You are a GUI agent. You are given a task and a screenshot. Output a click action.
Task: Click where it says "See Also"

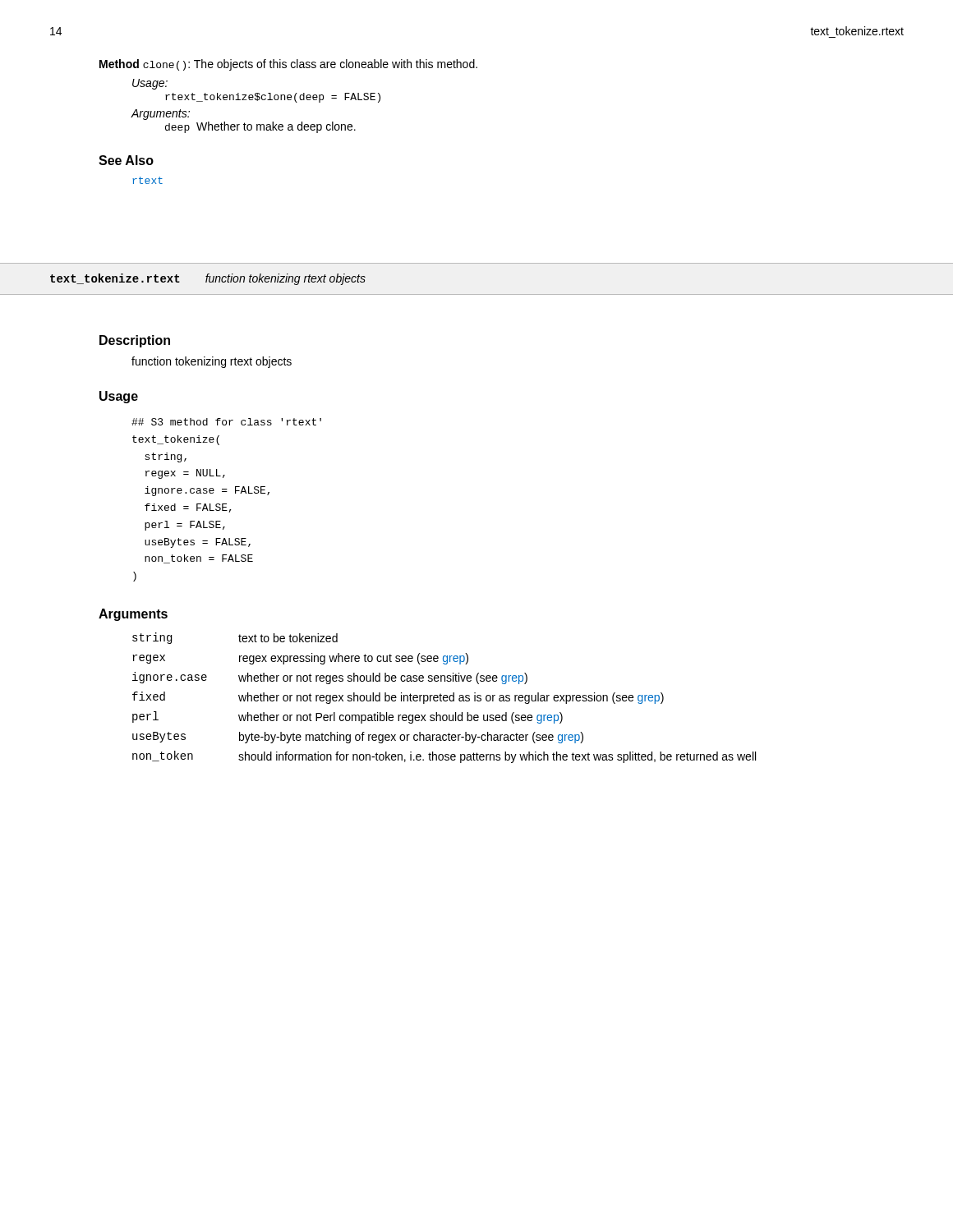(x=126, y=161)
